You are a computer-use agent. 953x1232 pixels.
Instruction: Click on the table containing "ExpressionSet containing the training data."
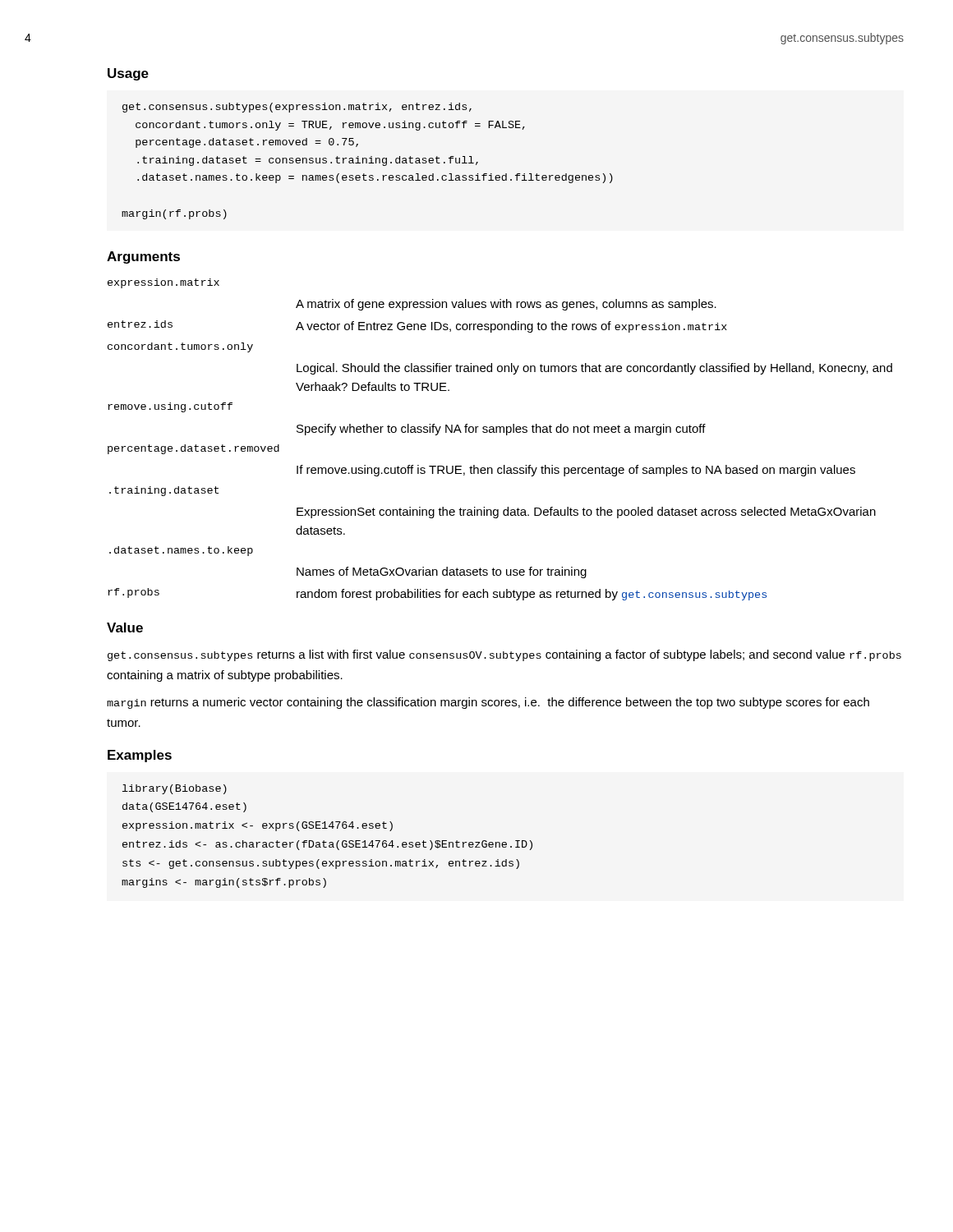pos(505,440)
